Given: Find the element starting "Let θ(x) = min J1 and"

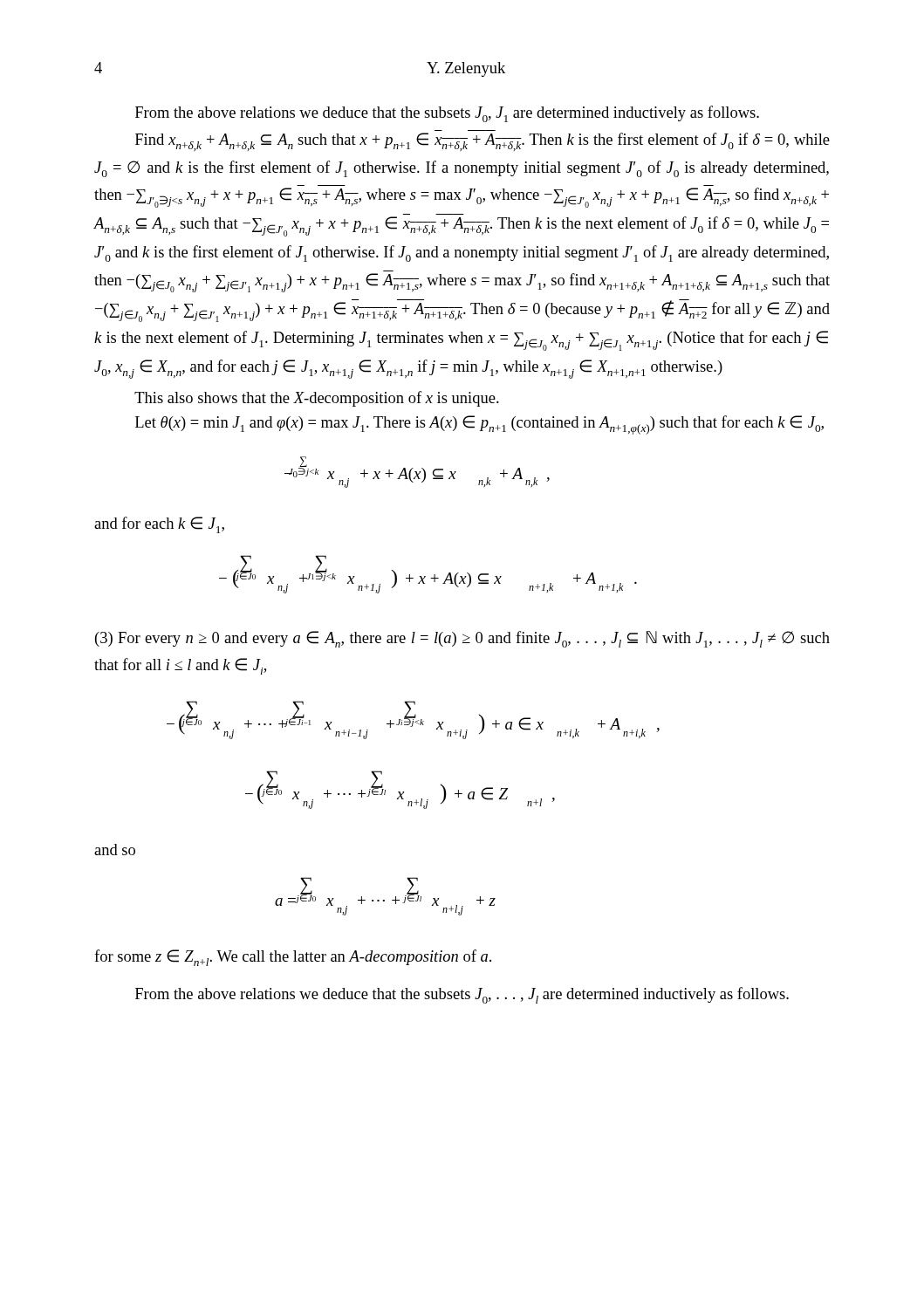Looking at the screenshot, I should coord(462,424).
